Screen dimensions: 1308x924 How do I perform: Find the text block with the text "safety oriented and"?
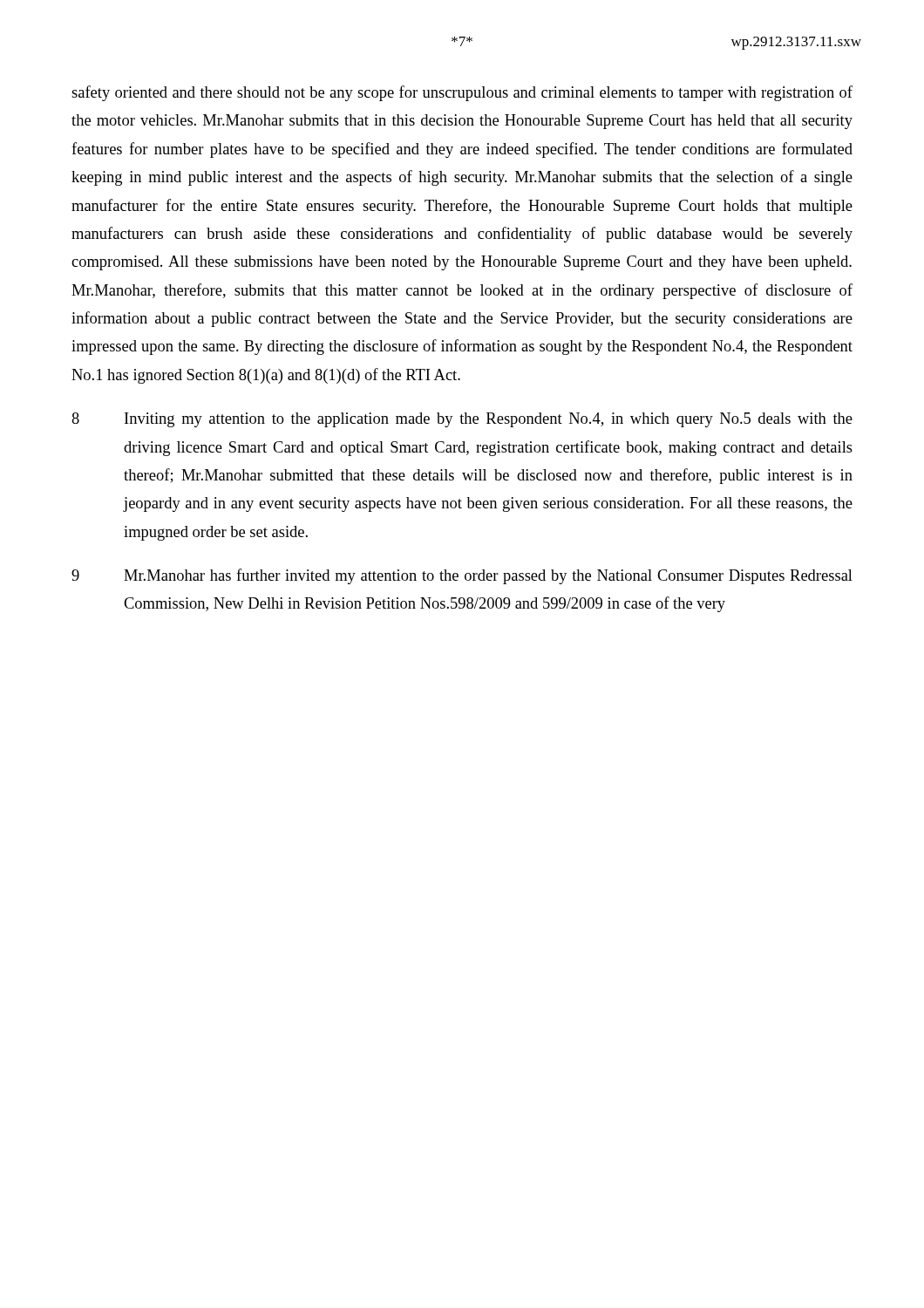pos(462,234)
